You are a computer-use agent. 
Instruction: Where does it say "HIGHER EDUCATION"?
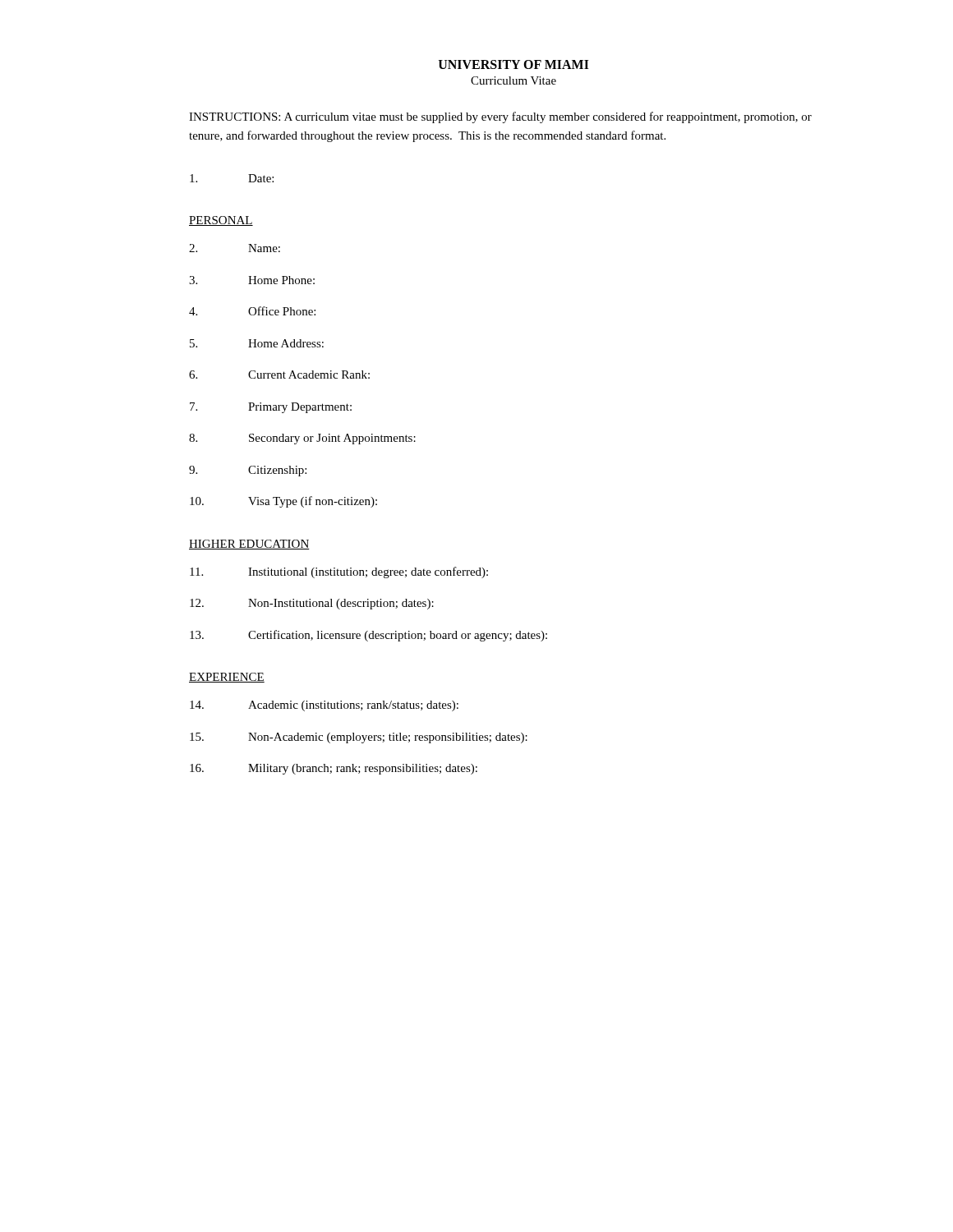pyautogui.click(x=249, y=543)
